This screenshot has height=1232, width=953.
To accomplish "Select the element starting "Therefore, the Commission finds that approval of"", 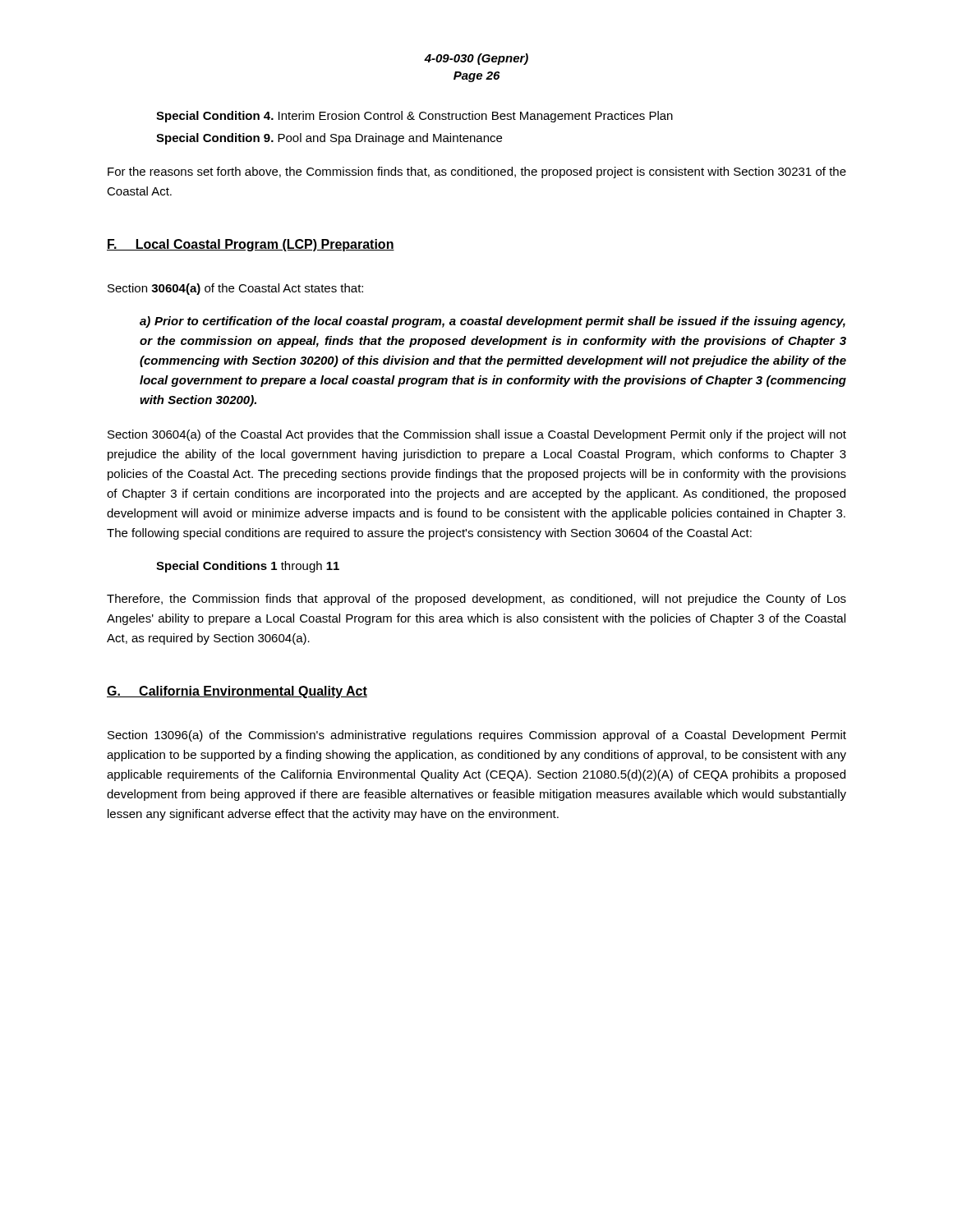I will [x=476, y=618].
